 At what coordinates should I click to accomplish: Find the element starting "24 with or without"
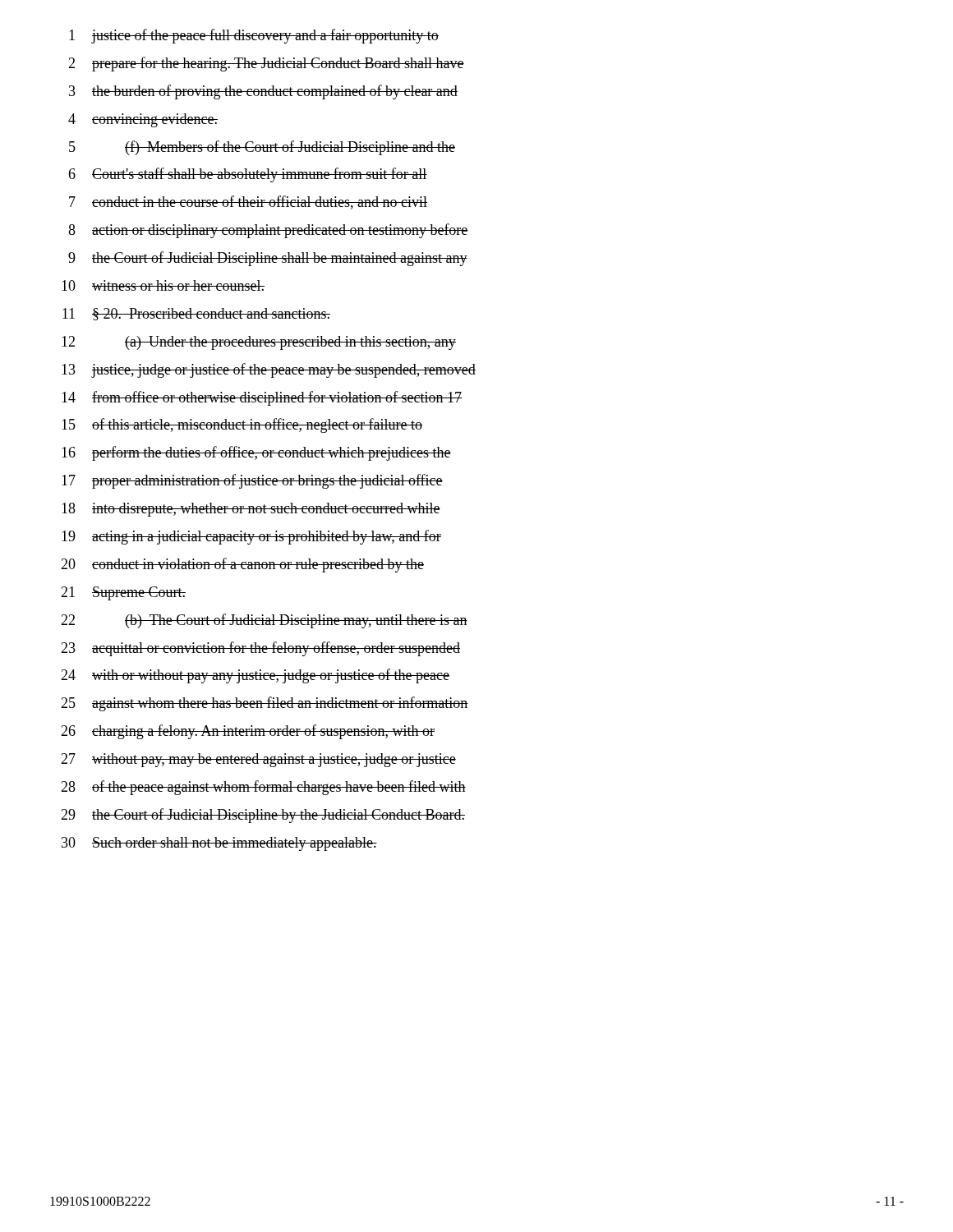249,676
